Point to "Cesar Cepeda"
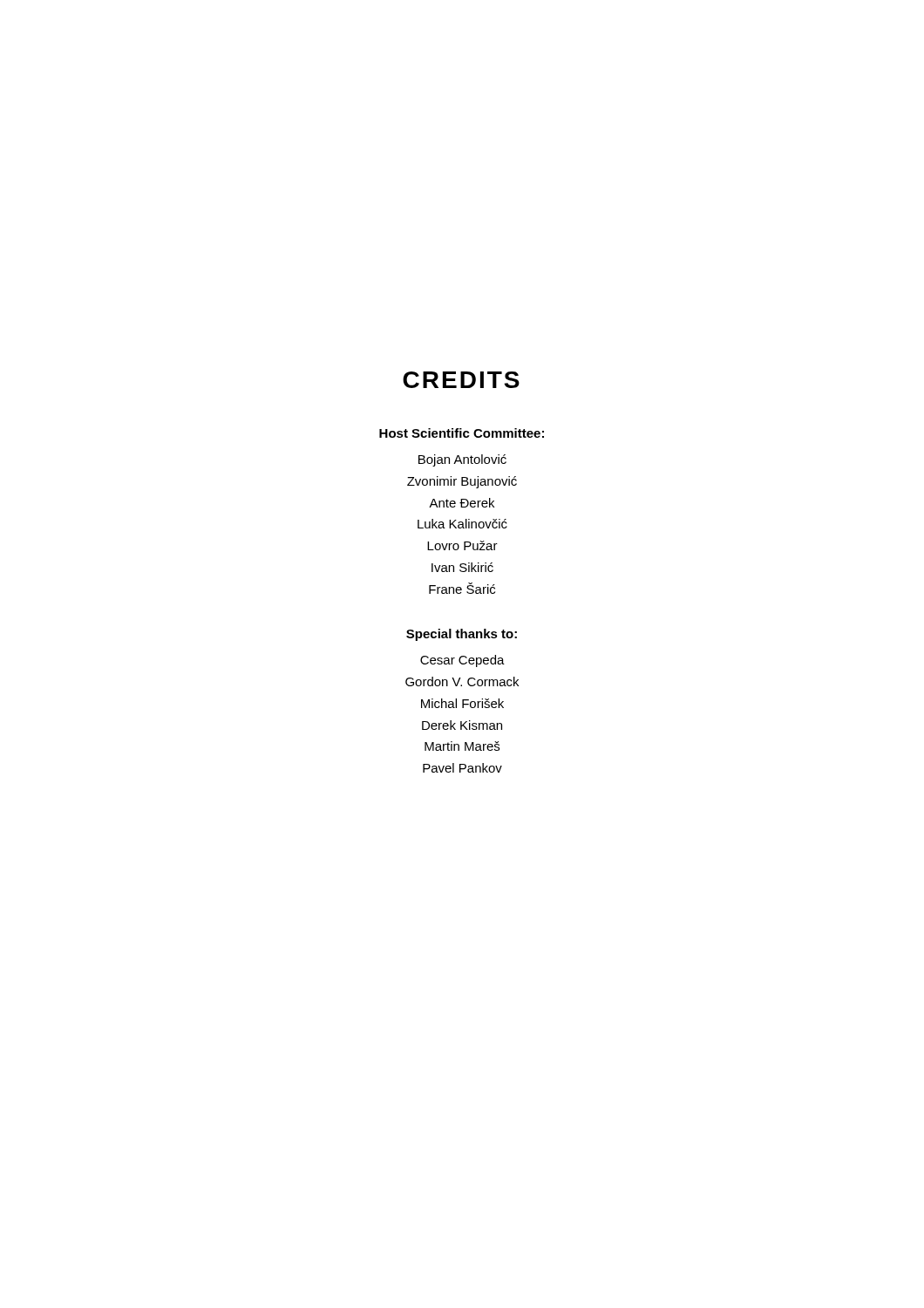This screenshot has width=924, height=1308. pyautogui.click(x=462, y=660)
